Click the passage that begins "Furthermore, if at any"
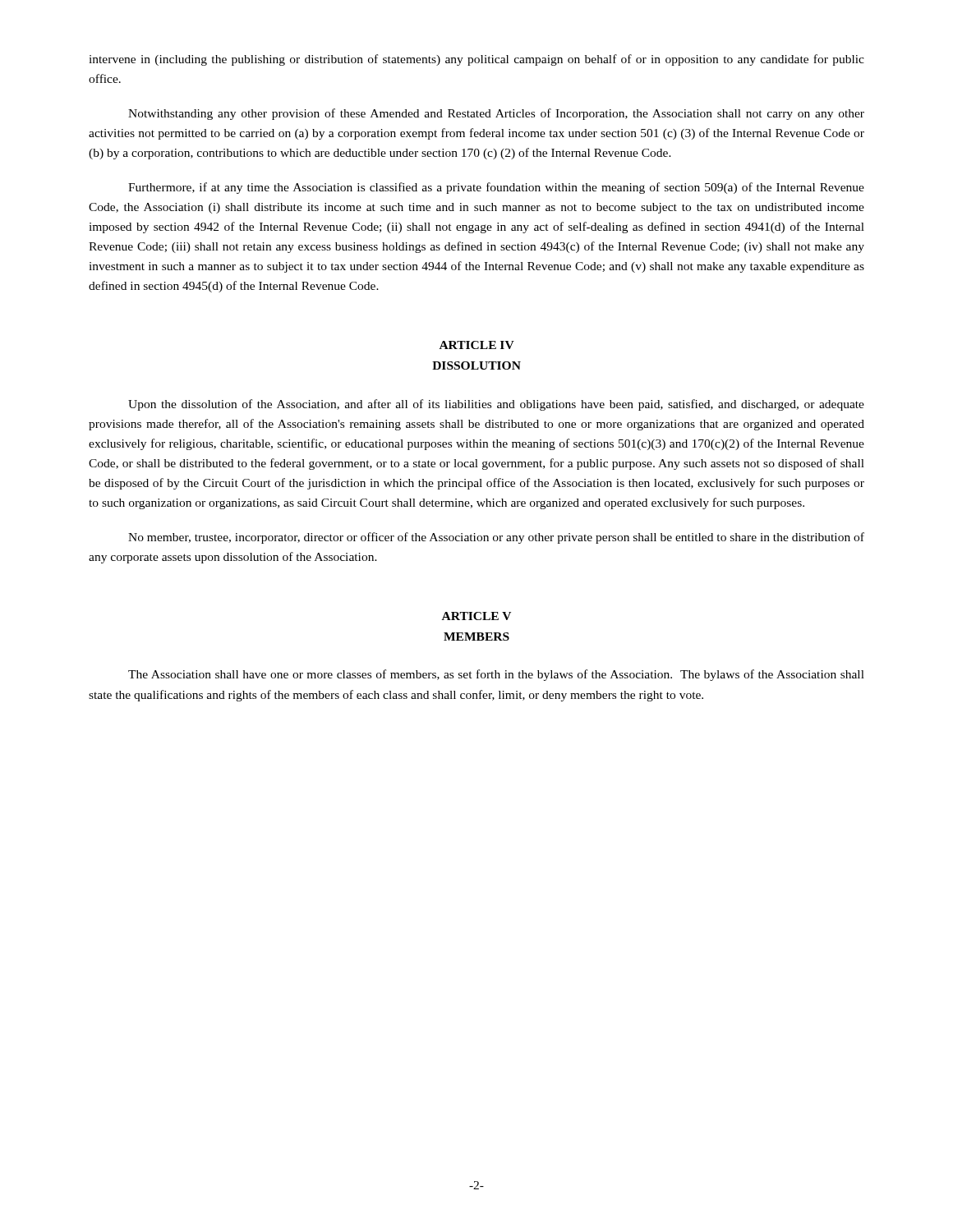 [x=476, y=237]
